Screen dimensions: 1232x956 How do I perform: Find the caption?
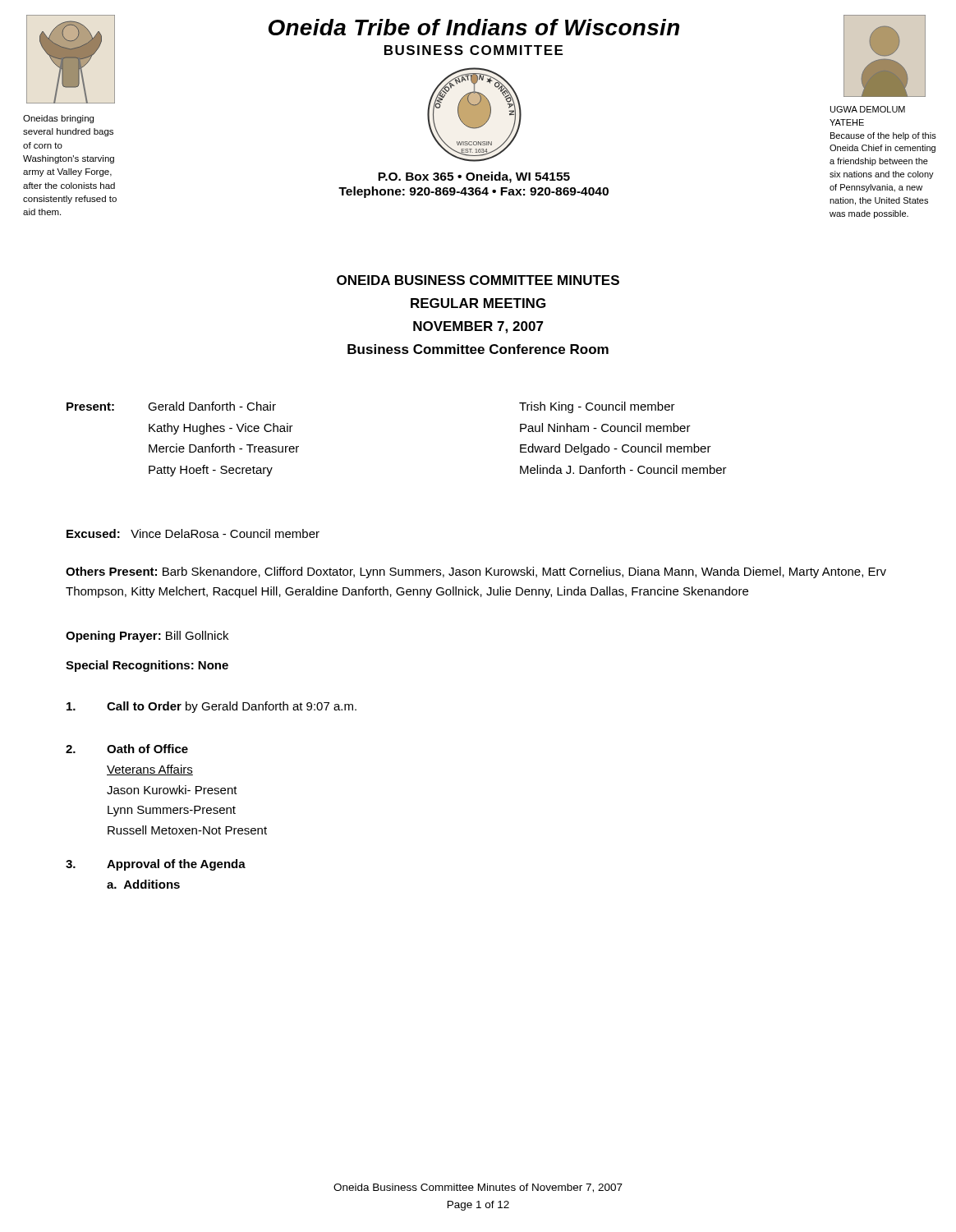pos(70,165)
